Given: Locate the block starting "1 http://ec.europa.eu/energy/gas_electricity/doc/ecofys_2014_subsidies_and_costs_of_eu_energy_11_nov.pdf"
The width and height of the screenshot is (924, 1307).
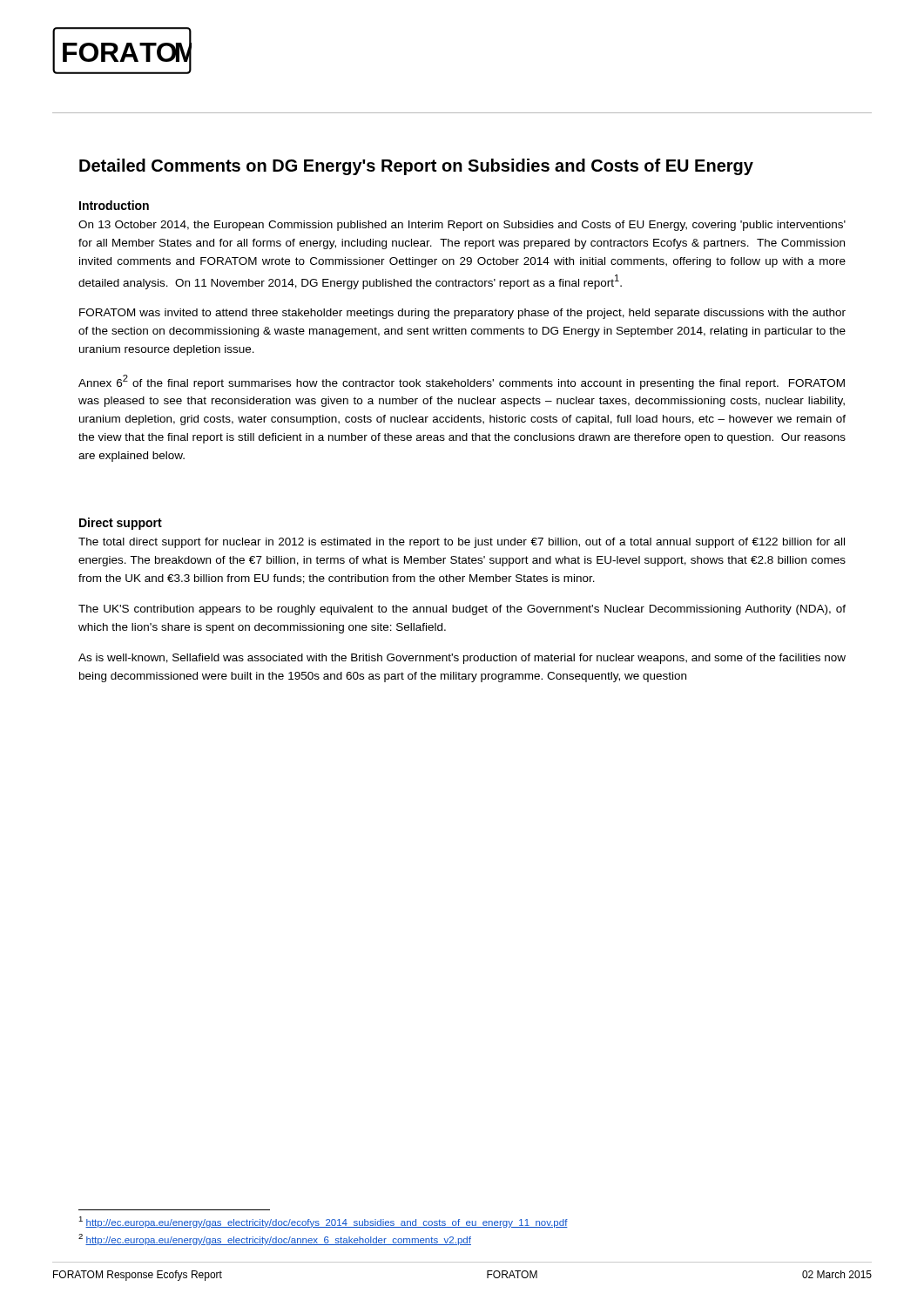Looking at the screenshot, I should click(x=323, y=1221).
